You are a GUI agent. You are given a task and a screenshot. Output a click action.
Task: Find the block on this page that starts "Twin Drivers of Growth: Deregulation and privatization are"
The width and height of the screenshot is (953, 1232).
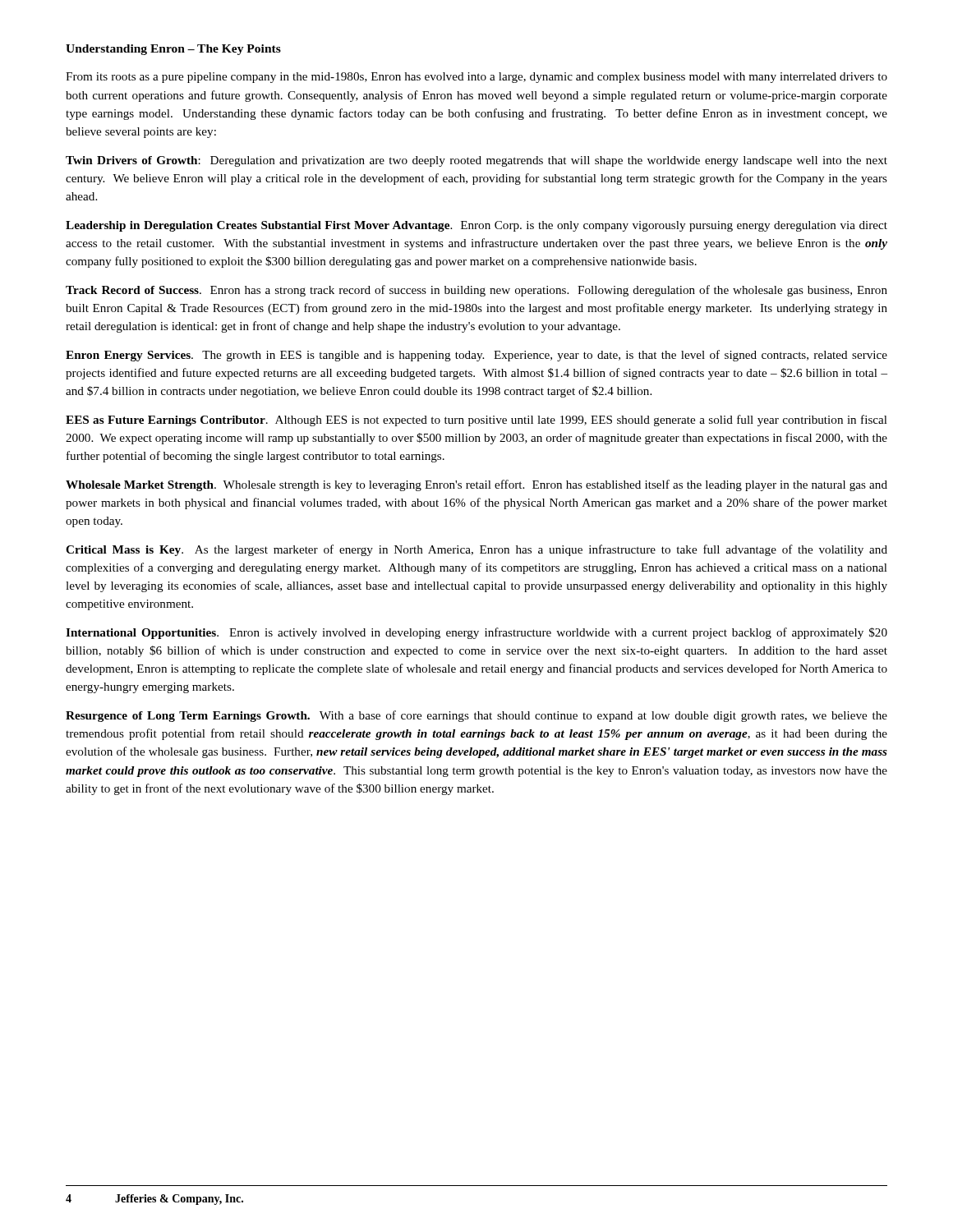[x=476, y=177]
